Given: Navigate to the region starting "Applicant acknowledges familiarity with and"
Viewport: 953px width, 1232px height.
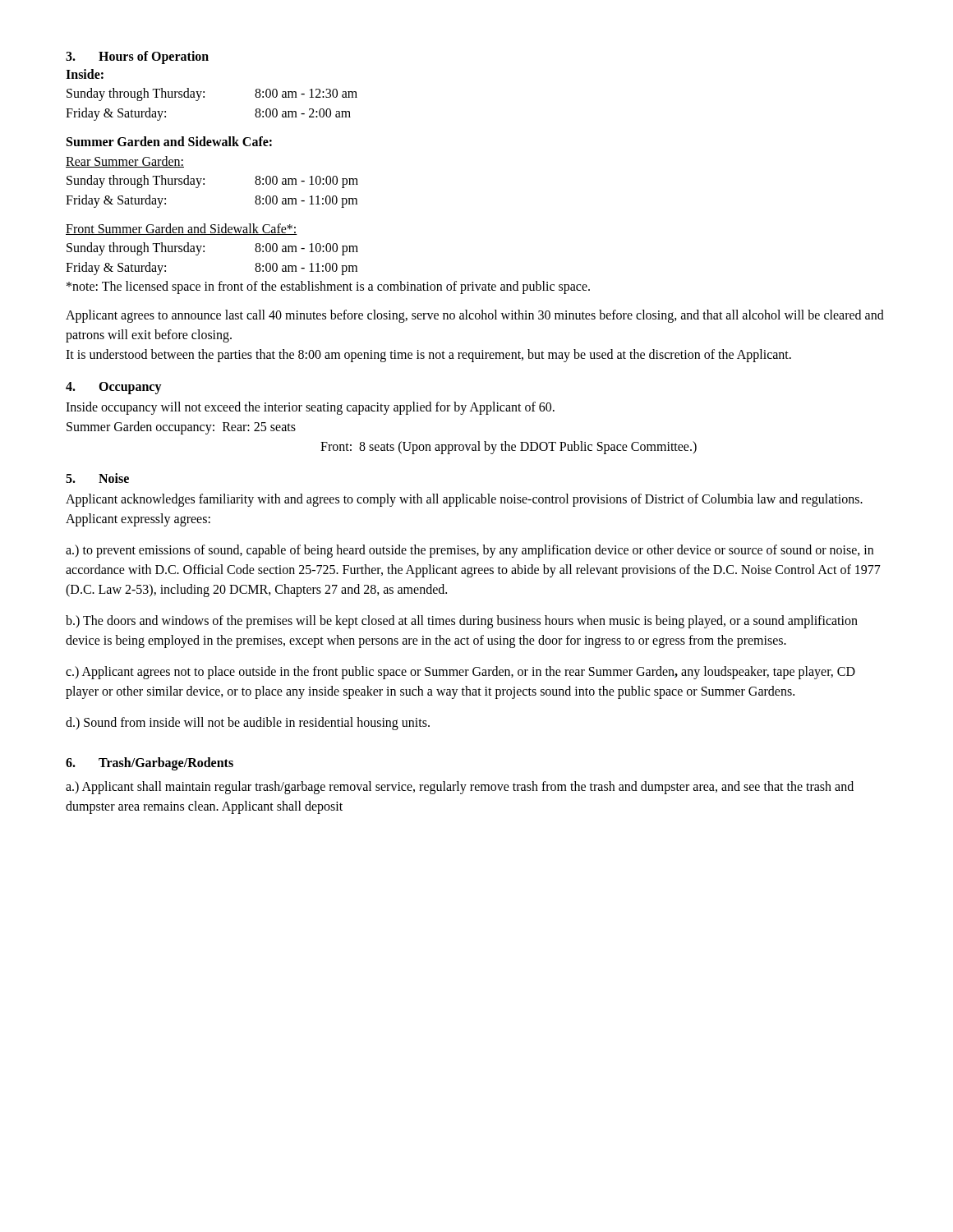Looking at the screenshot, I should (x=464, y=509).
